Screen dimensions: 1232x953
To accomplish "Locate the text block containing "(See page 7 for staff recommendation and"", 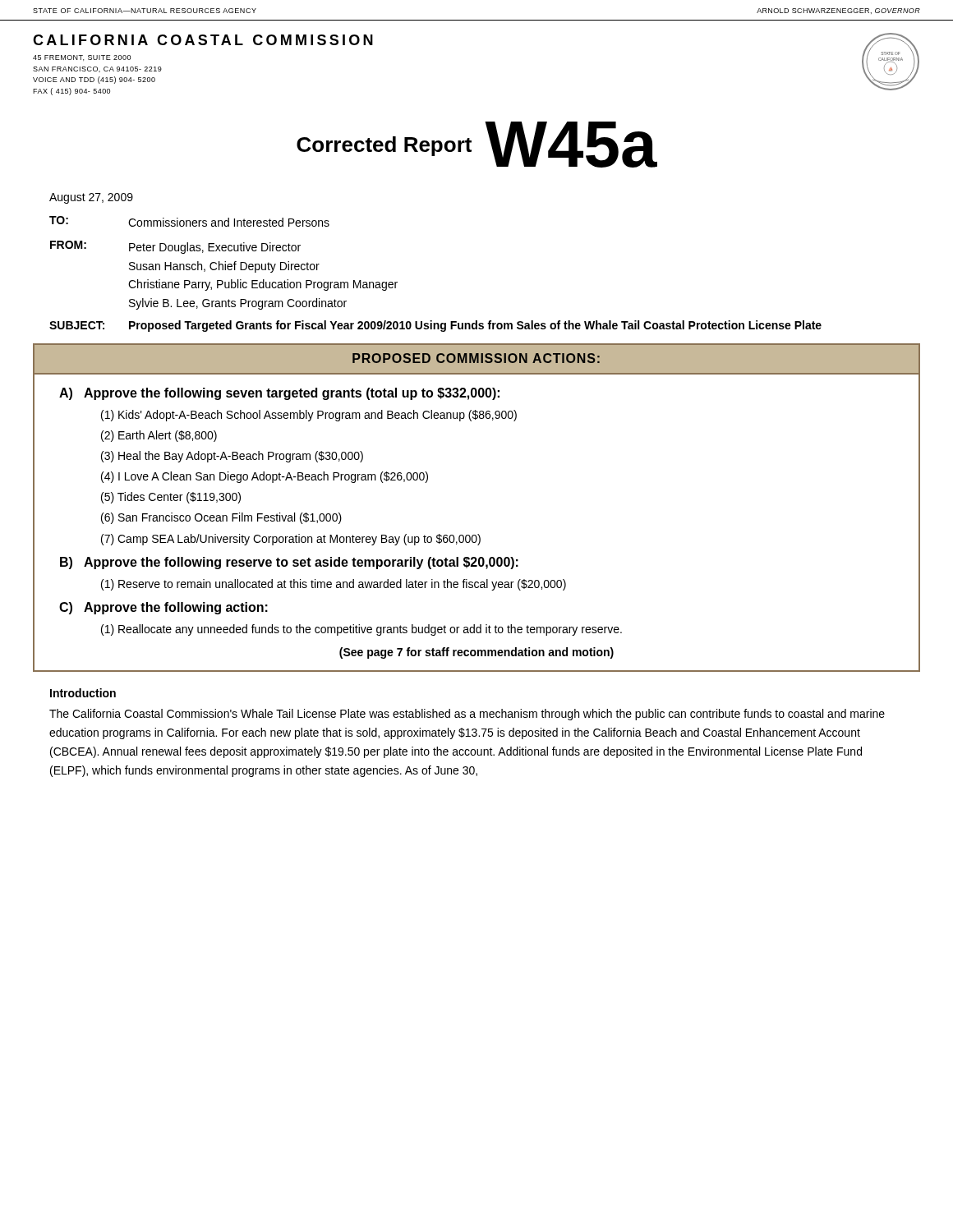I will click(476, 652).
